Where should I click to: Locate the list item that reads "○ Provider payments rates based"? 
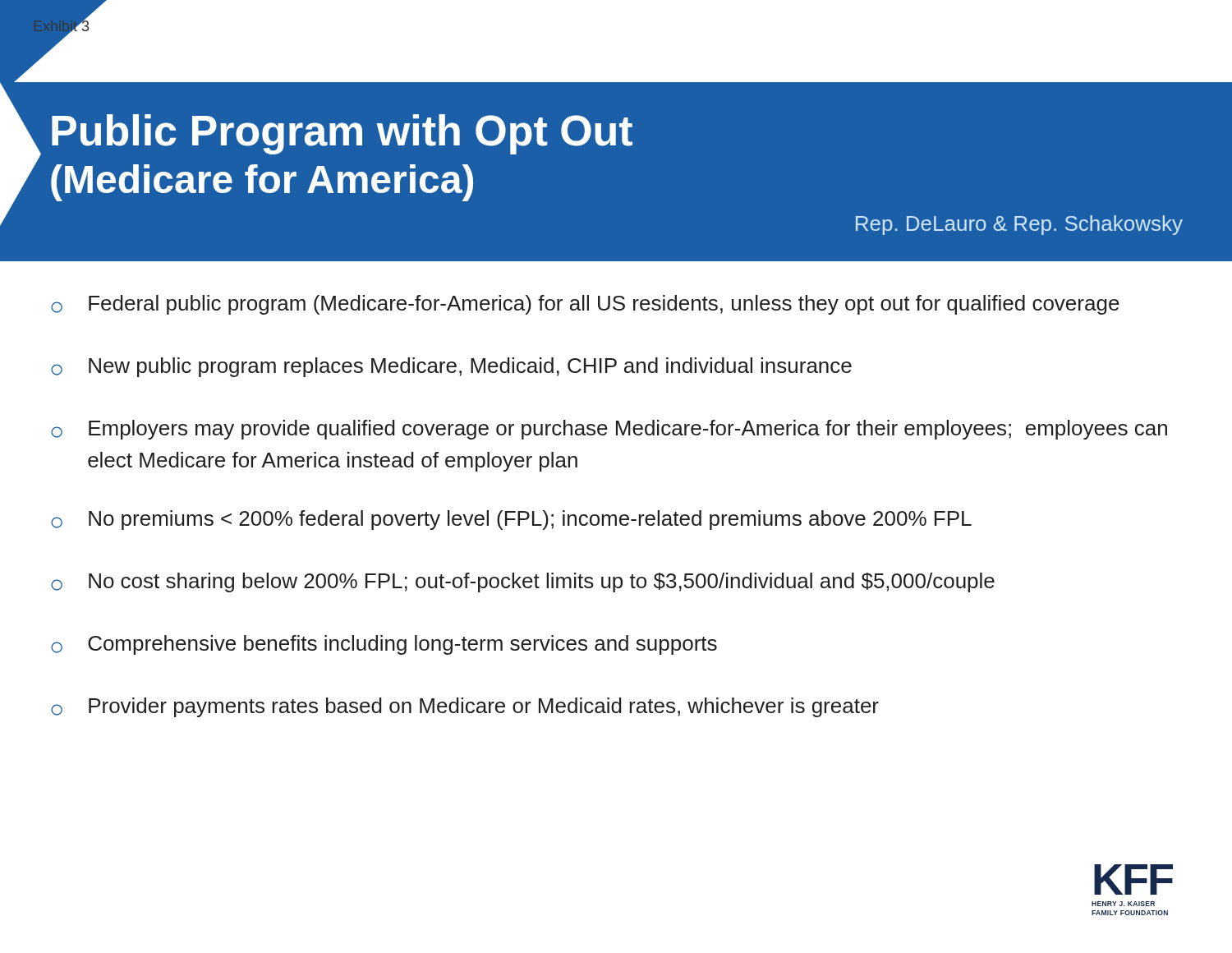coord(616,708)
